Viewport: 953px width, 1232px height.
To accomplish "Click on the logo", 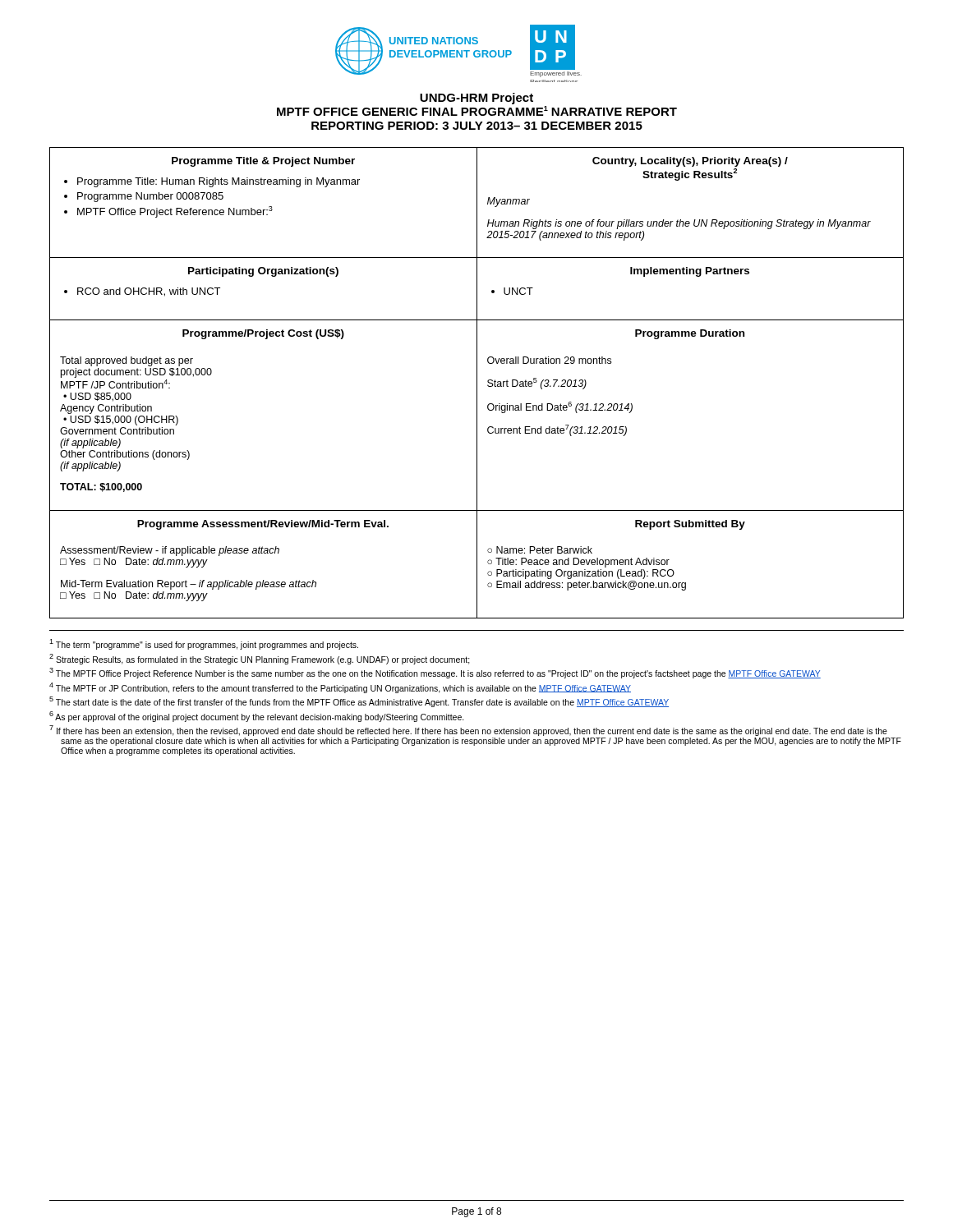I will pos(476,53).
